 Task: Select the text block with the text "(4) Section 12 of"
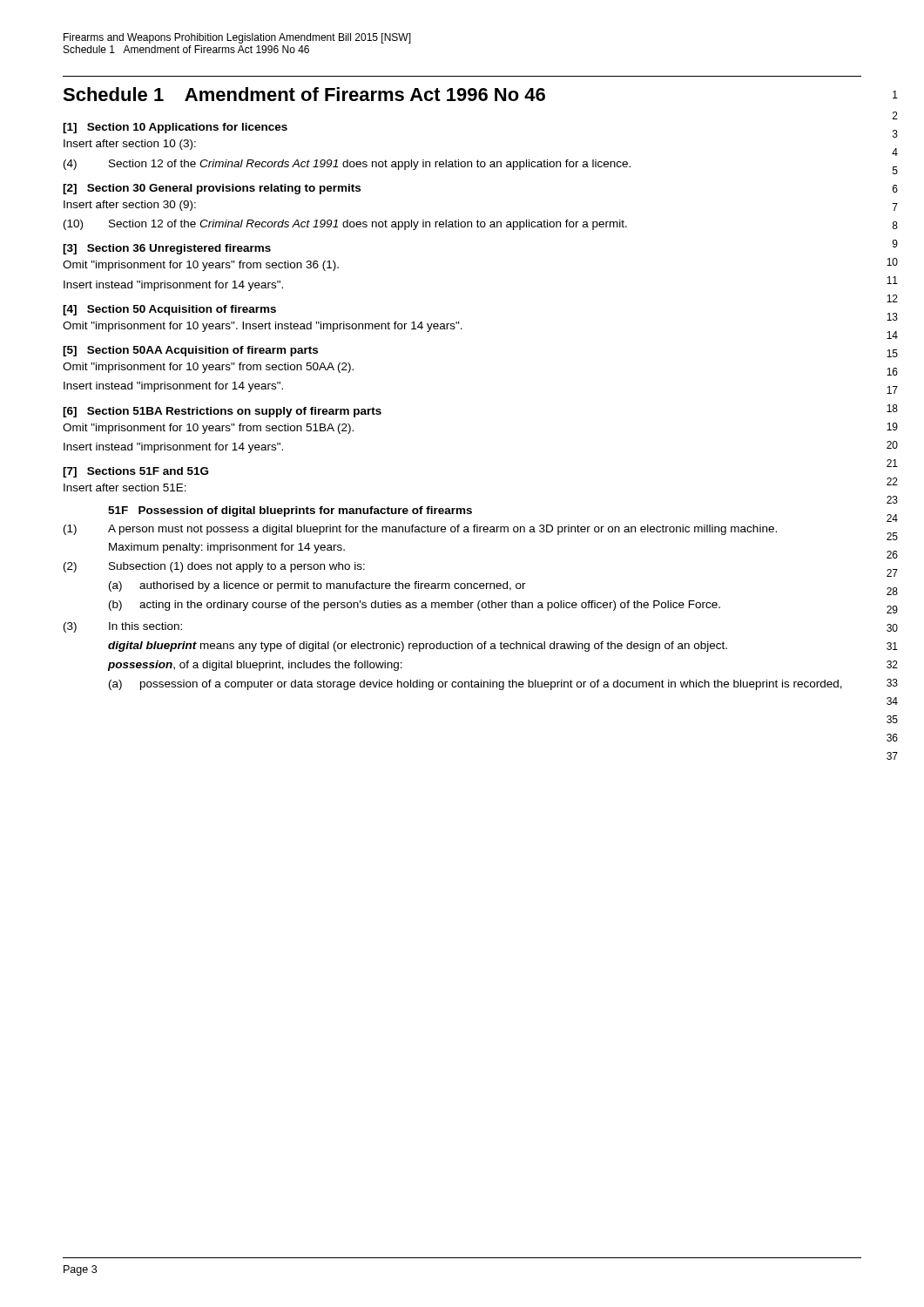(x=462, y=164)
